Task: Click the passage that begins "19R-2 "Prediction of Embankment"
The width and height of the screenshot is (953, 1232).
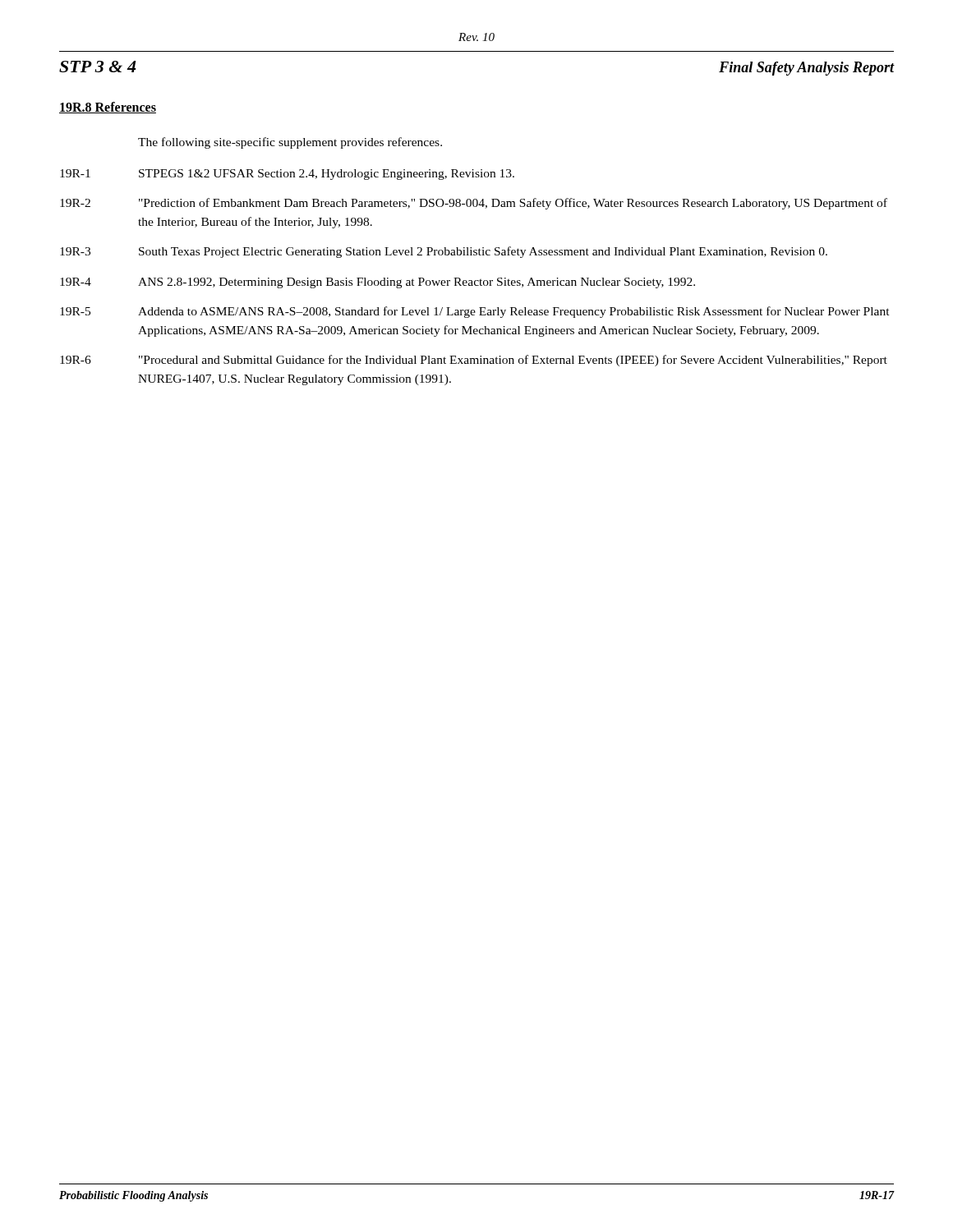Action: coord(476,213)
